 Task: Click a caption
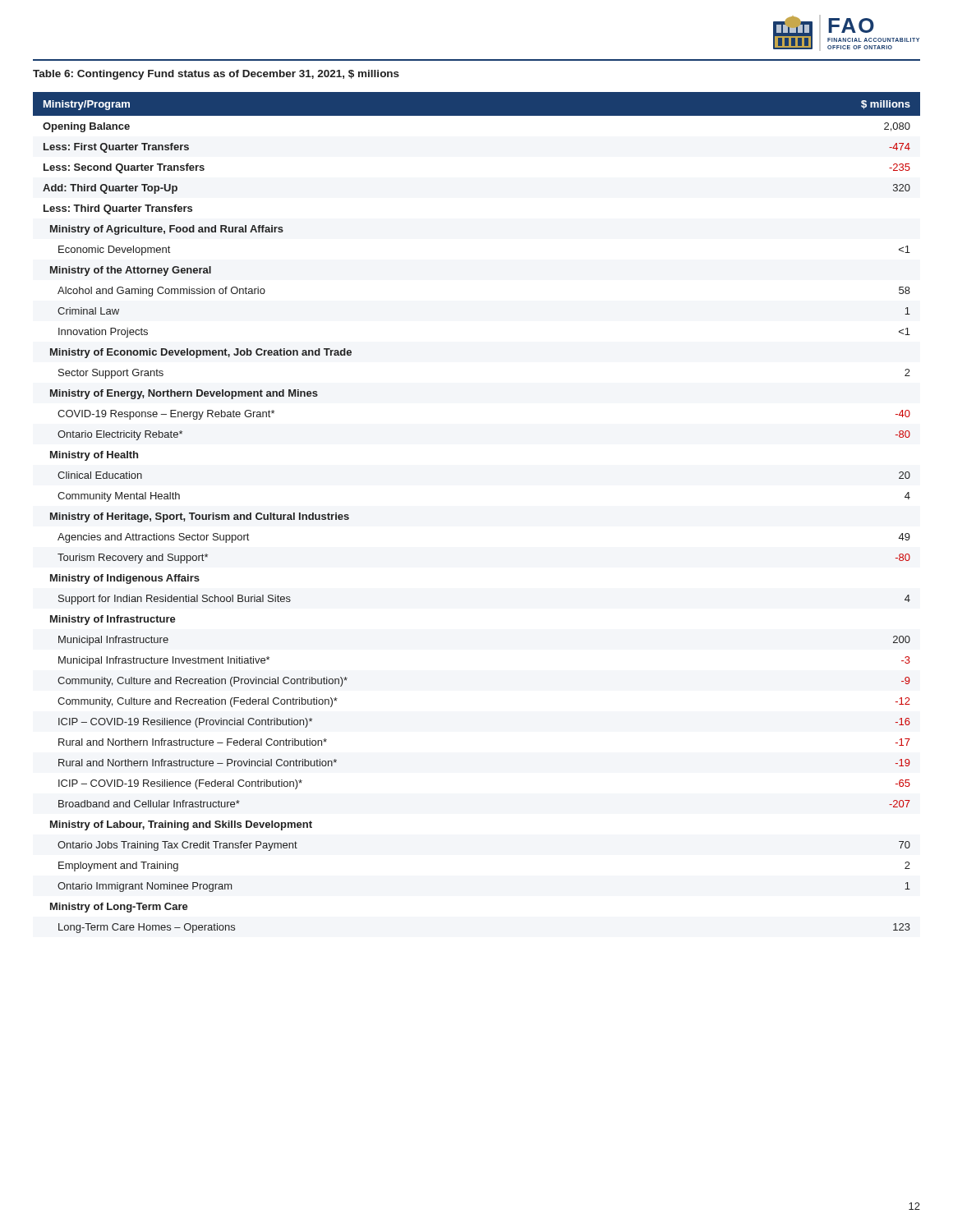point(216,74)
